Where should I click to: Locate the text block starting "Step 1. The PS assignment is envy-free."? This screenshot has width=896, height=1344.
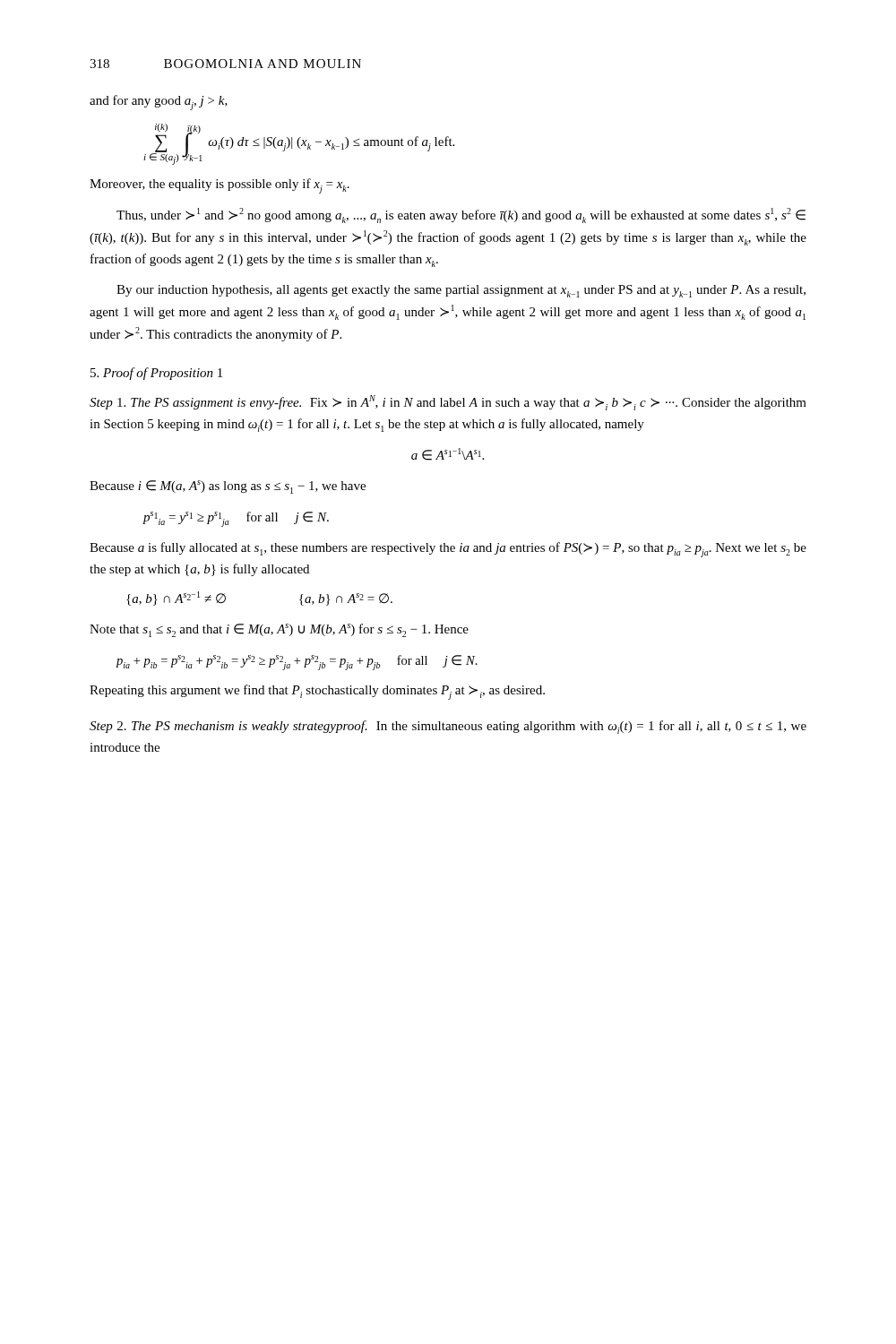tap(448, 414)
